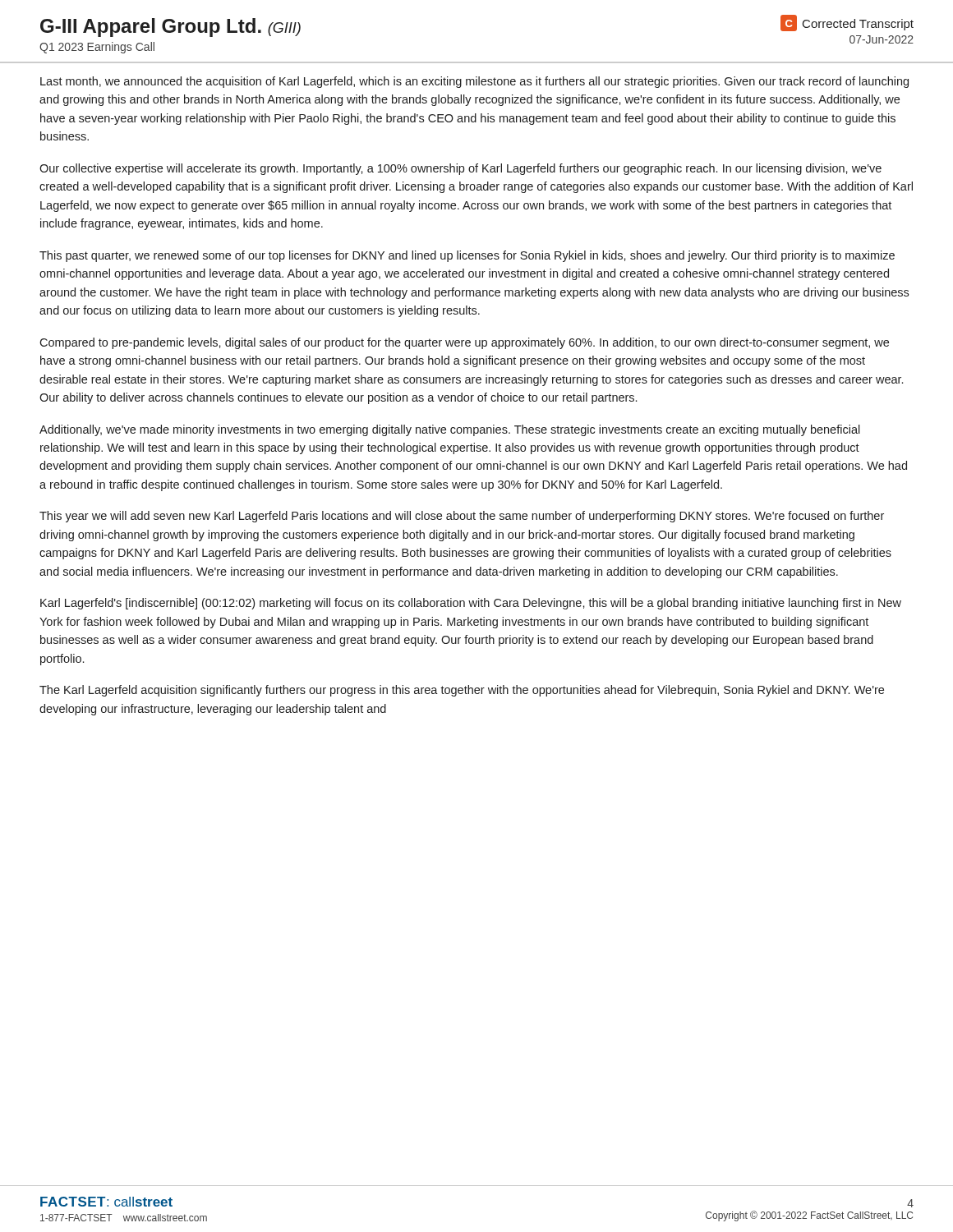The image size is (953, 1232).
Task: Find the passage starting "This year we will"
Action: point(465,544)
